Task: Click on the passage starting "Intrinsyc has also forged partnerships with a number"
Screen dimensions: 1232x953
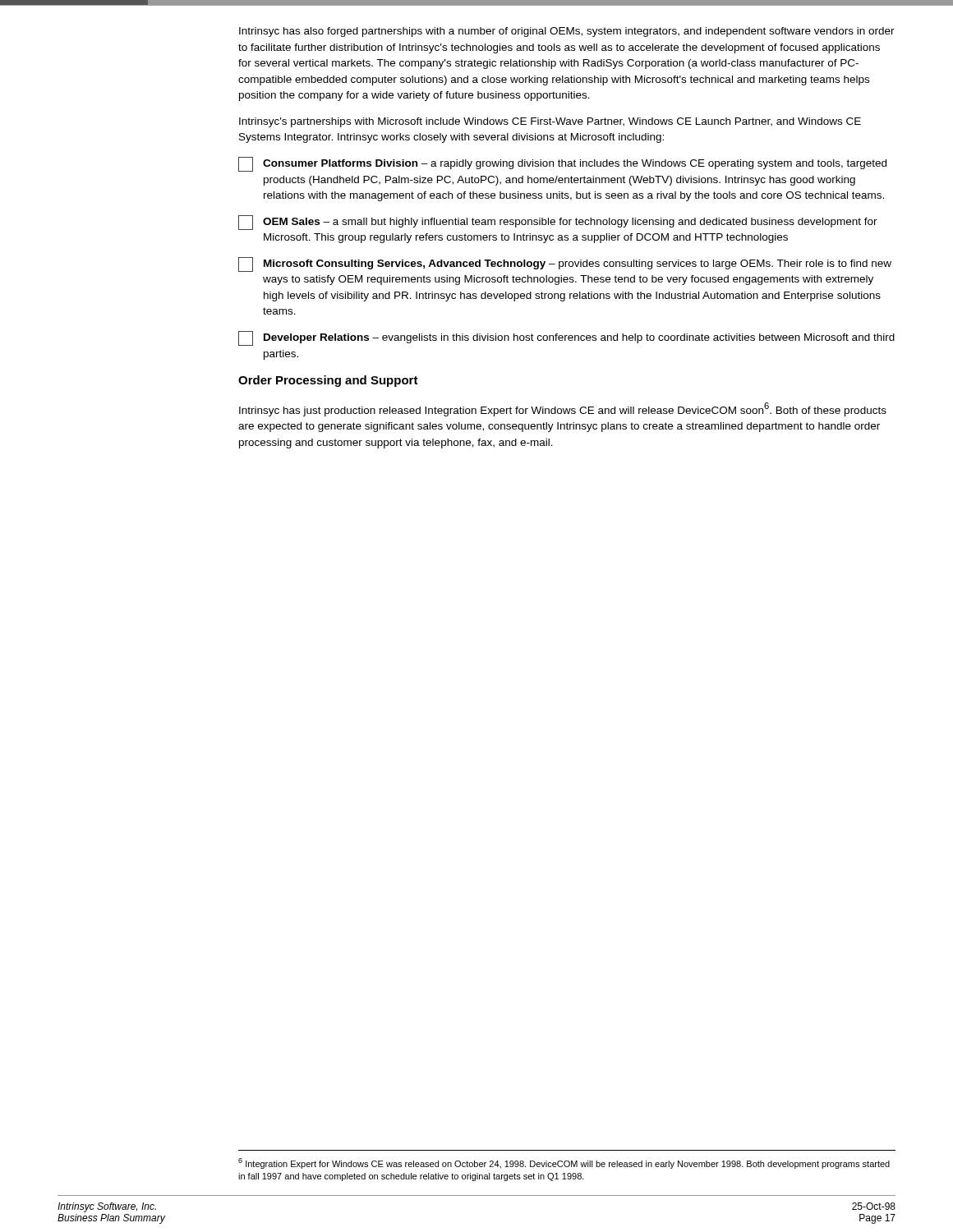Action: click(x=567, y=63)
